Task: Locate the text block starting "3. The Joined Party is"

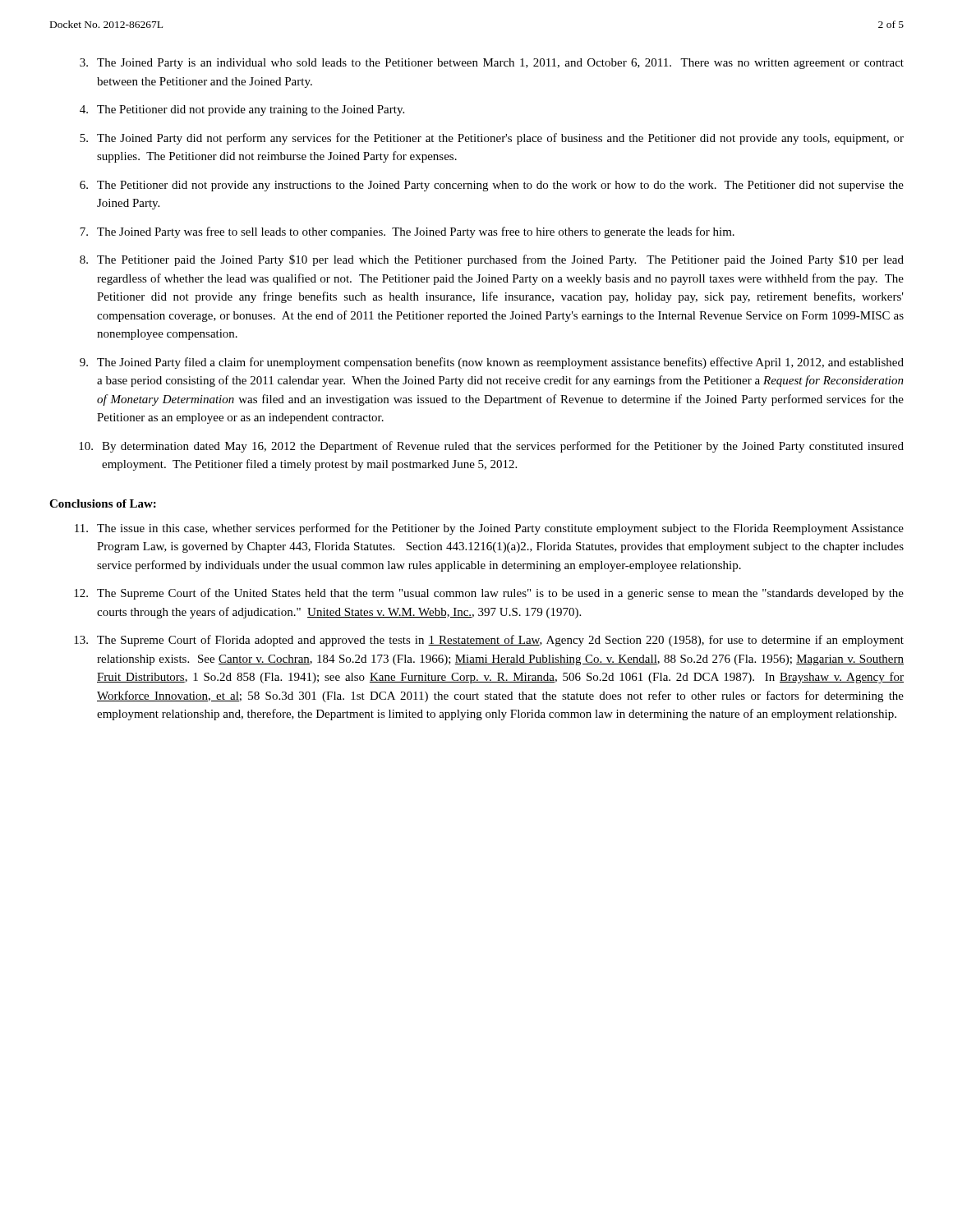Action: point(476,72)
